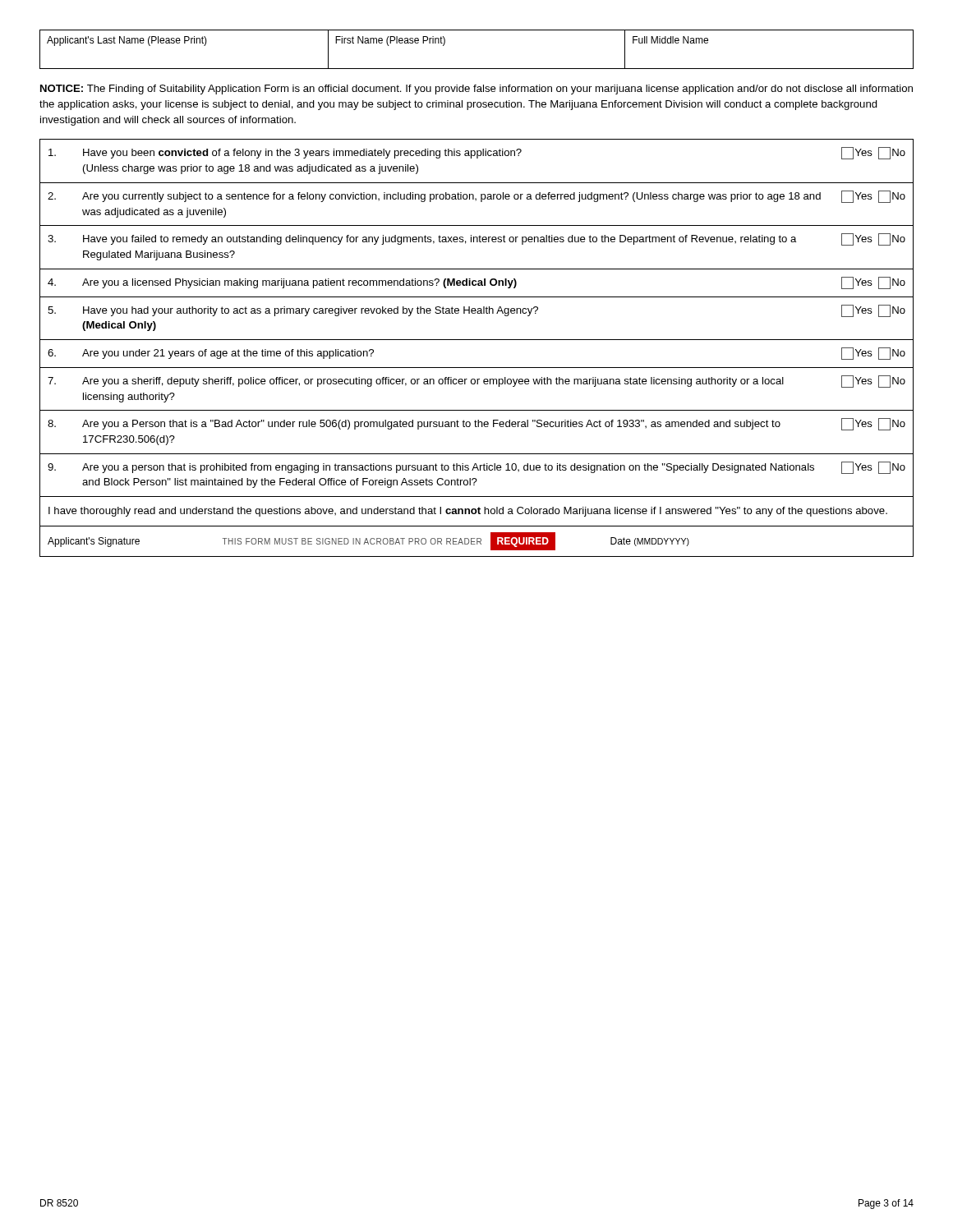The width and height of the screenshot is (953, 1232).
Task: Select the table that reads "Yes No"
Action: click(x=476, y=348)
